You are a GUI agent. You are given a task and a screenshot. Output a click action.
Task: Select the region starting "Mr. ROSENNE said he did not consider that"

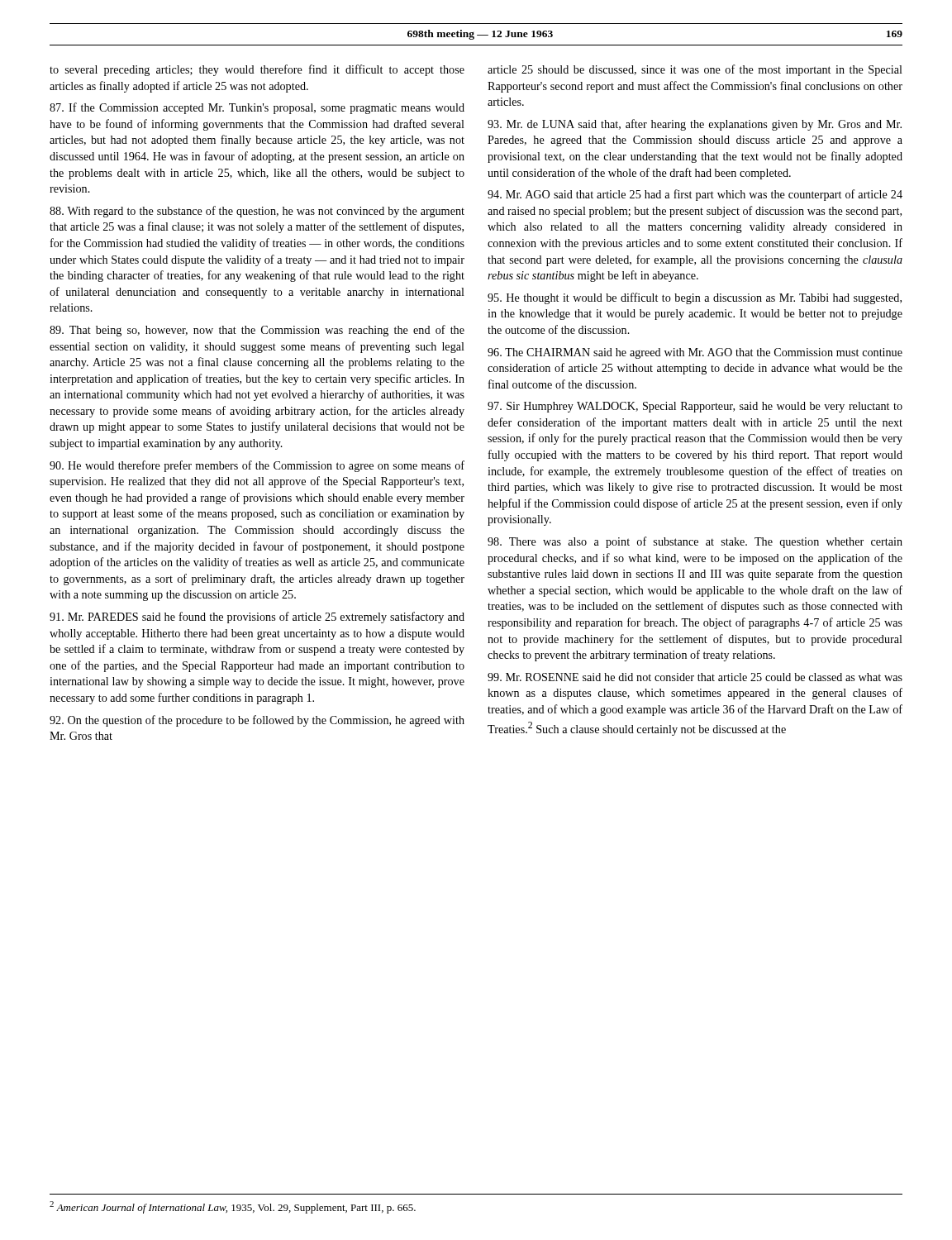coord(695,703)
